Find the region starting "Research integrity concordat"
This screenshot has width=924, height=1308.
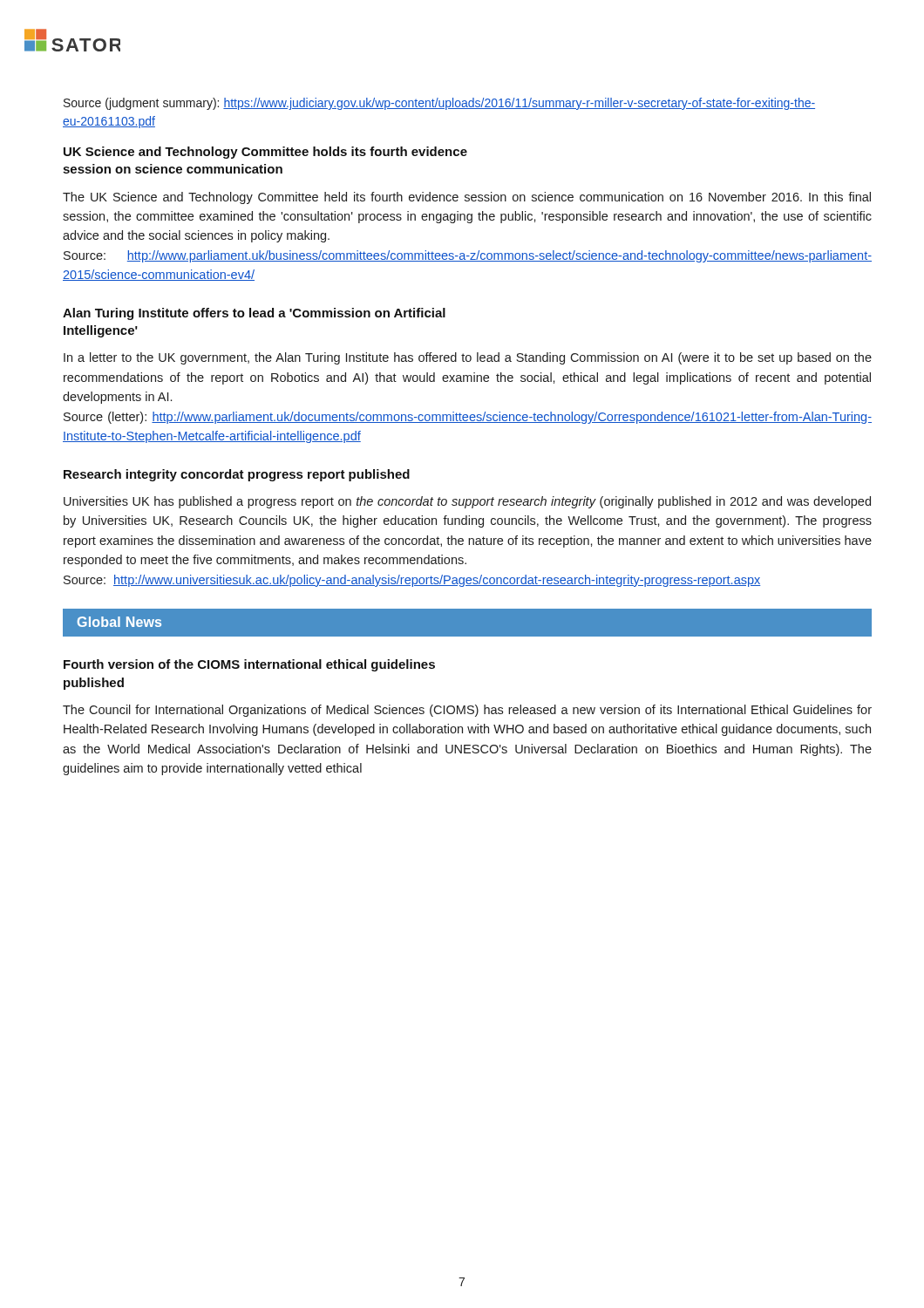pos(236,474)
